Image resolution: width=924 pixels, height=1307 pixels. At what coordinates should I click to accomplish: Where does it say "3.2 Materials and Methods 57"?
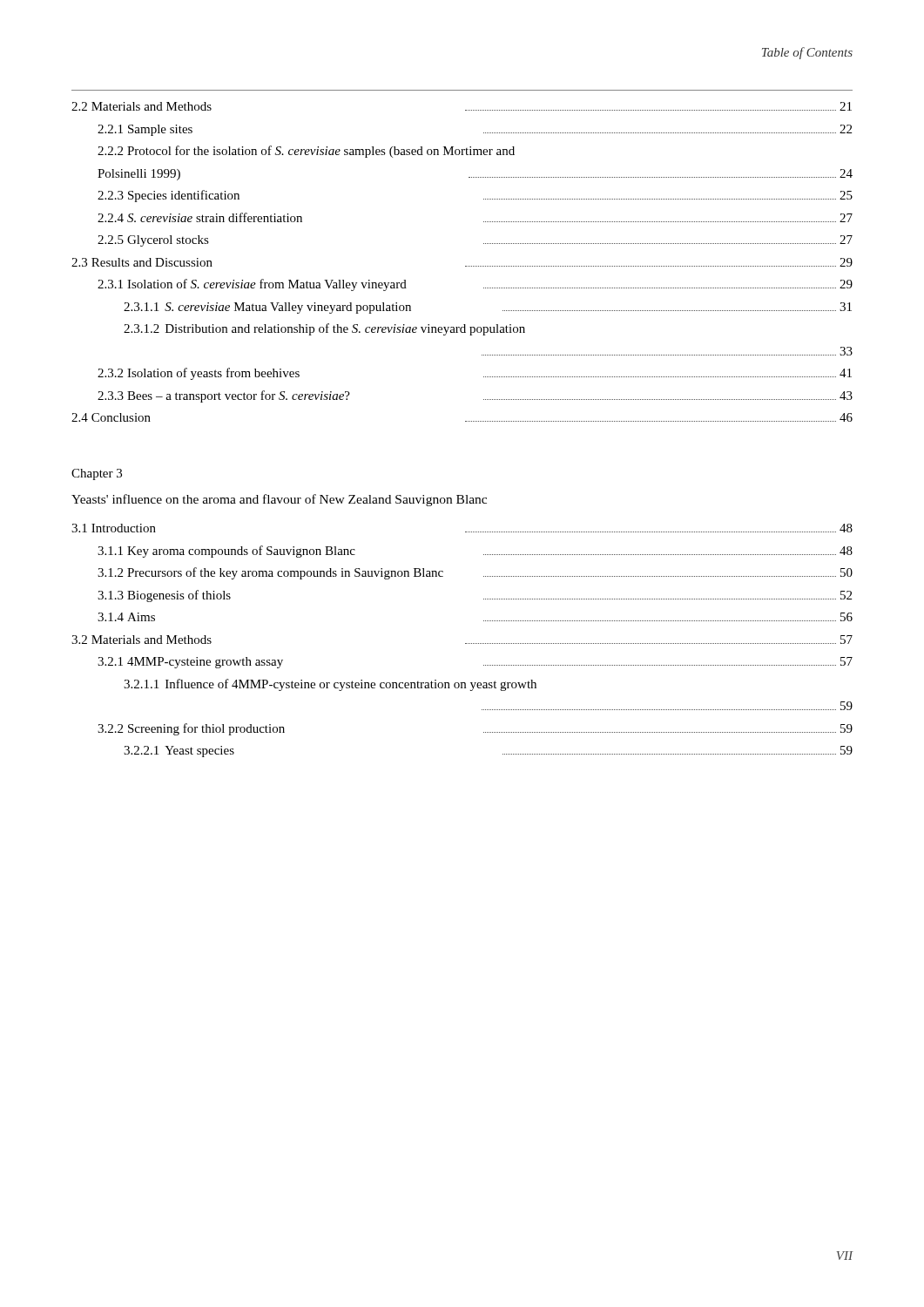pyautogui.click(x=462, y=640)
